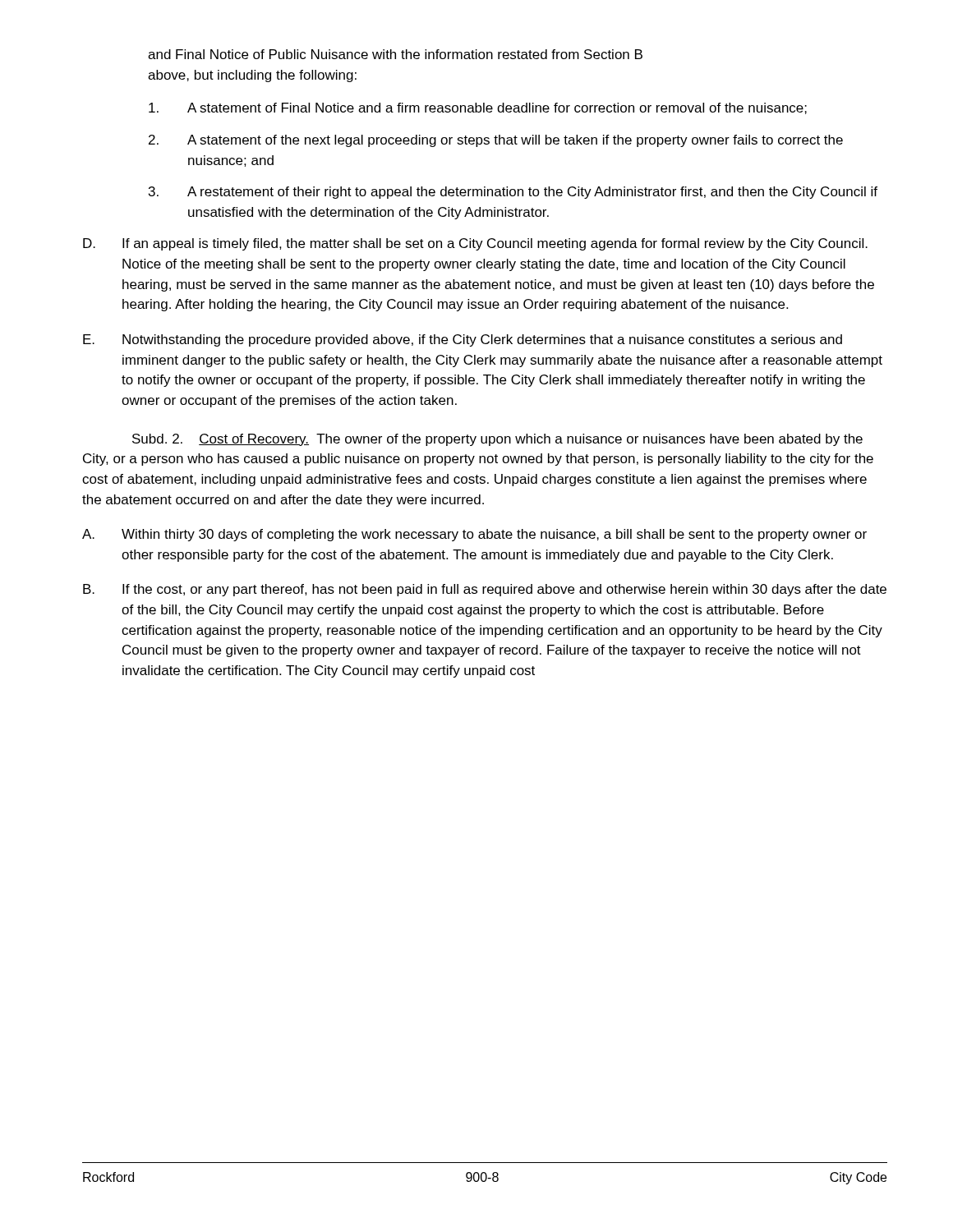Viewport: 953px width, 1232px height.
Task: Click on the list item that says "2. A statement of the next legal proceeding"
Action: click(518, 151)
